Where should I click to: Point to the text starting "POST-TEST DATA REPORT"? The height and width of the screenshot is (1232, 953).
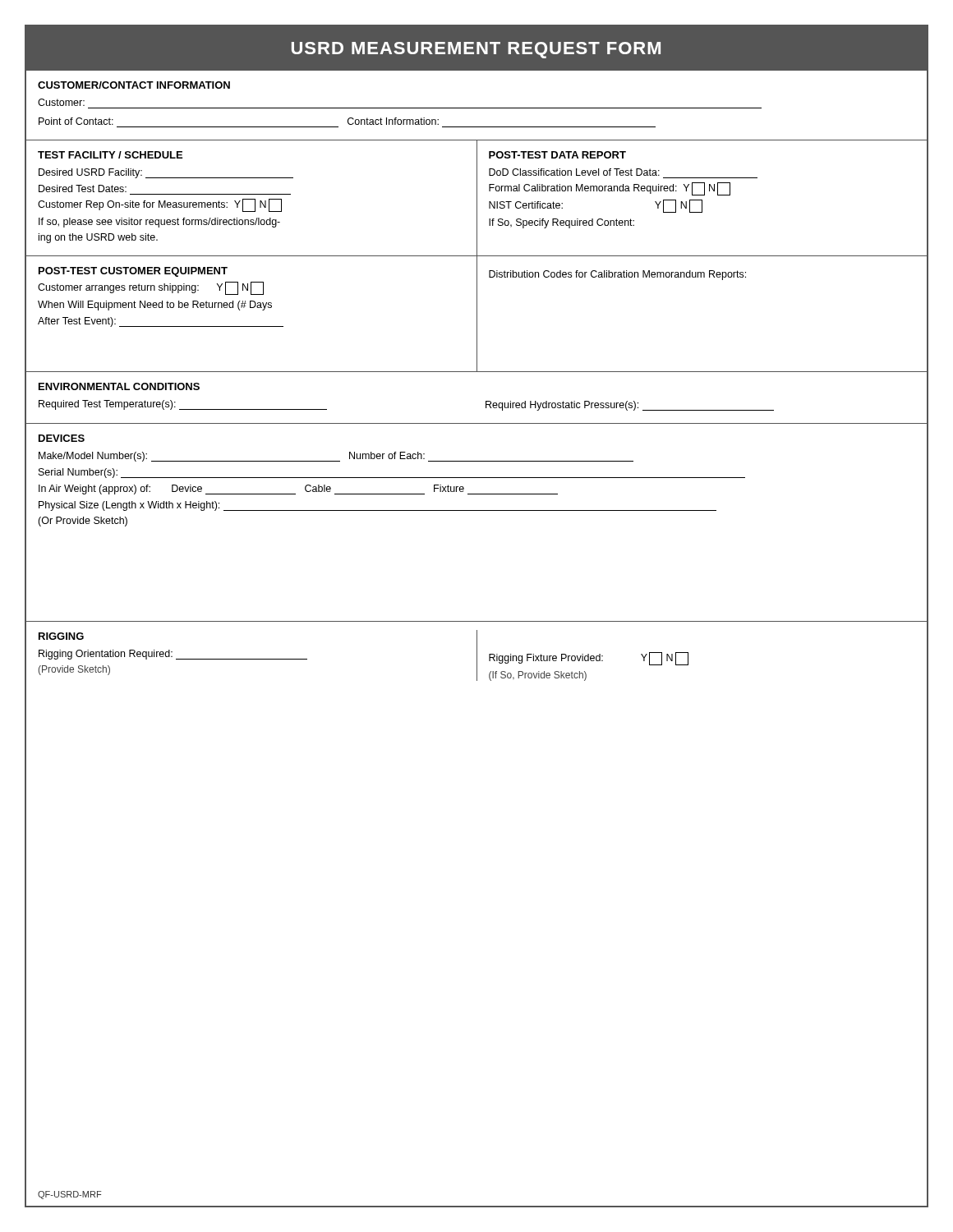(557, 155)
